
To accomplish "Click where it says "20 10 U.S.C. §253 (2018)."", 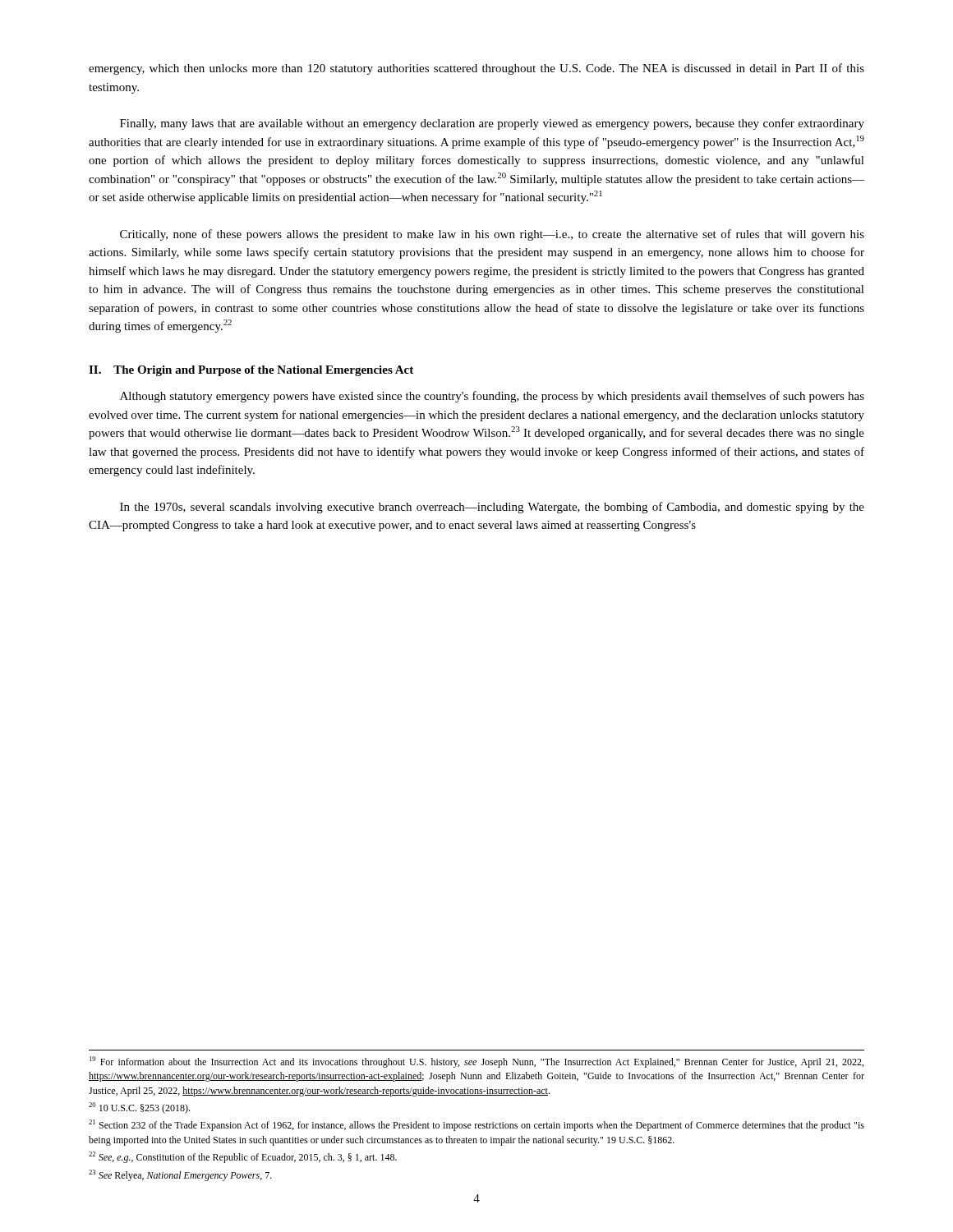I will pyautogui.click(x=140, y=1108).
